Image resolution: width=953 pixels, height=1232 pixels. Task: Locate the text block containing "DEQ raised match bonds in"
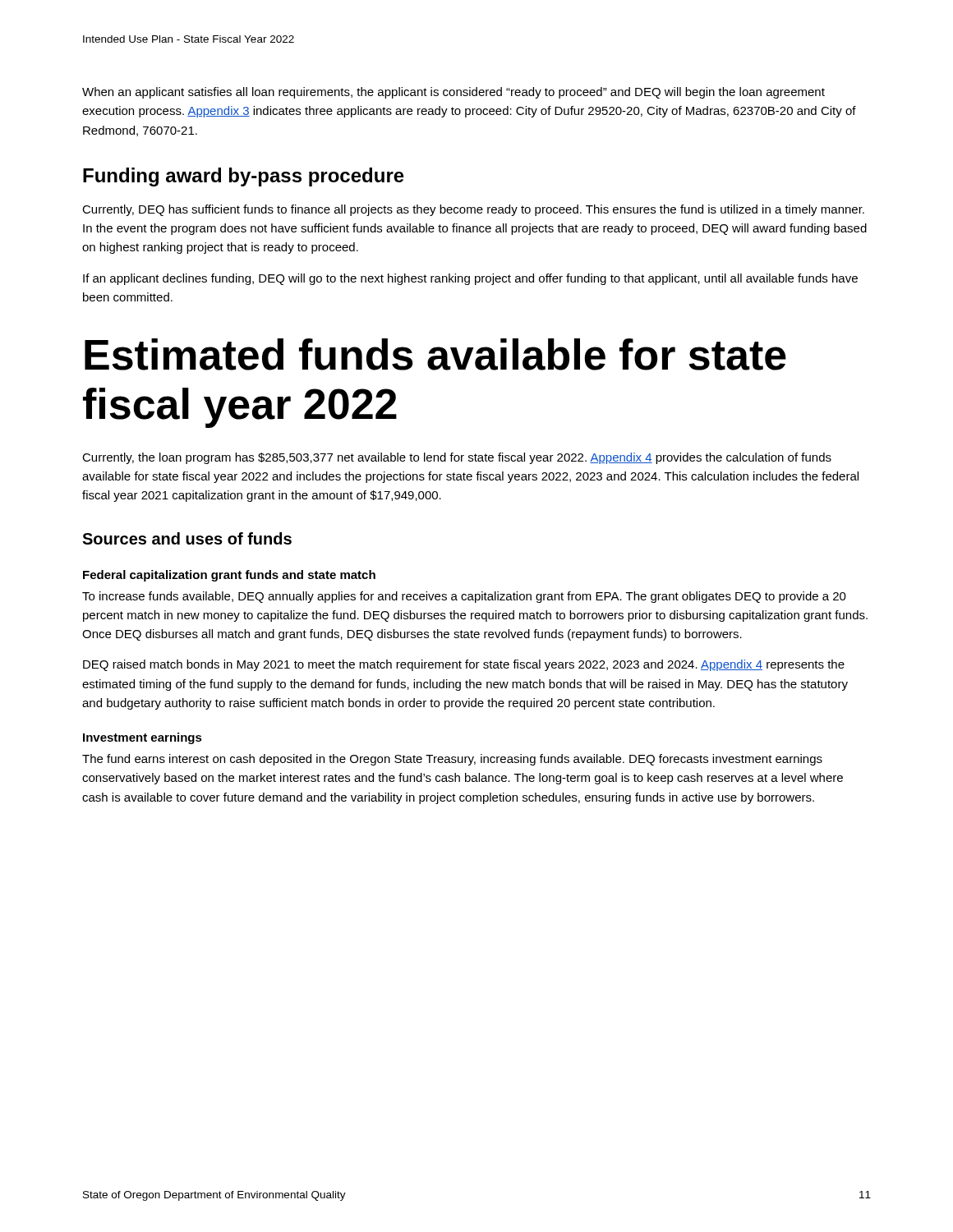(x=465, y=683)
